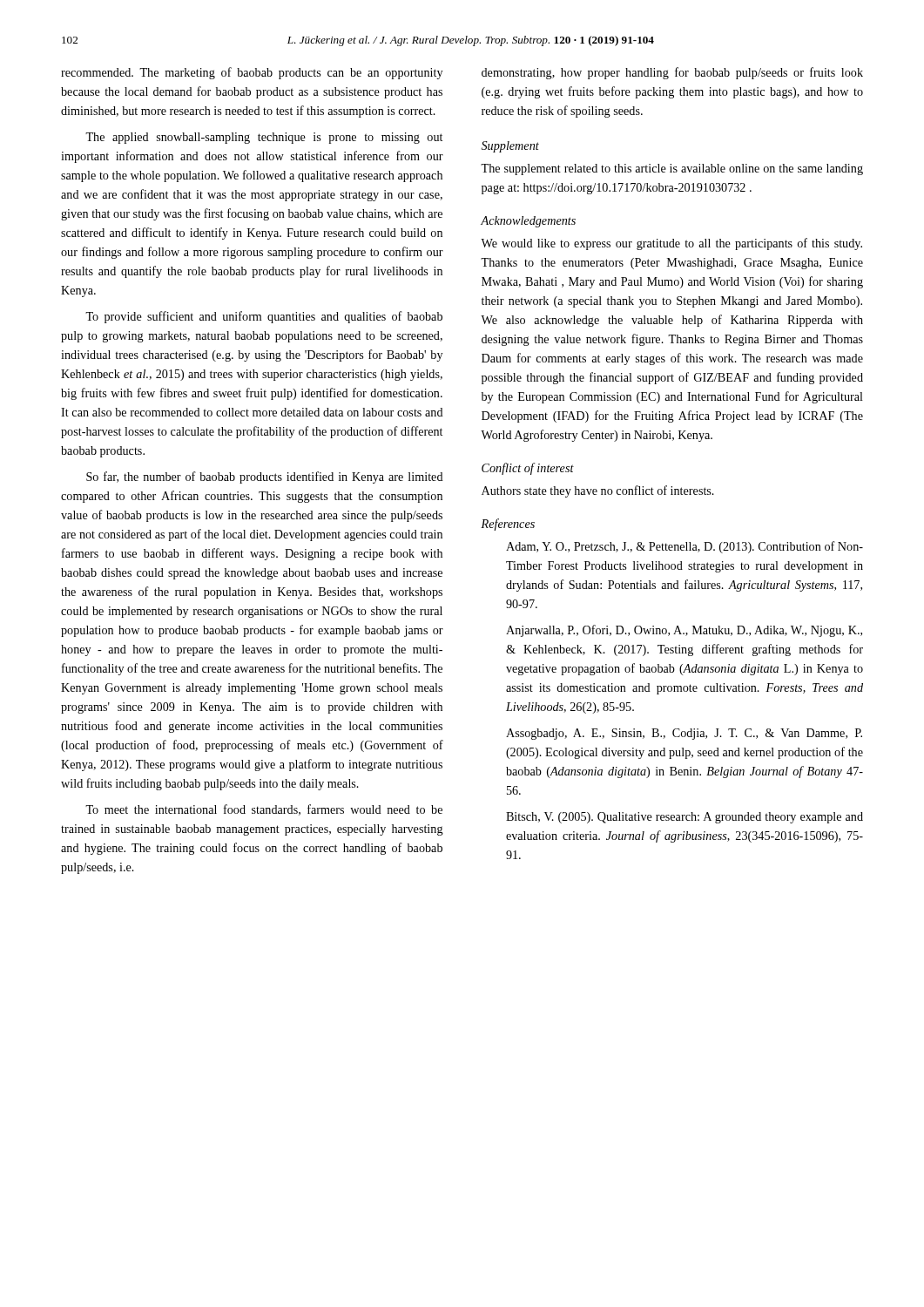Image resolution: width=924 pixels, height=1307 pixels.
Task: Point to the block beginning "We would like"
Action: [672, 339]
